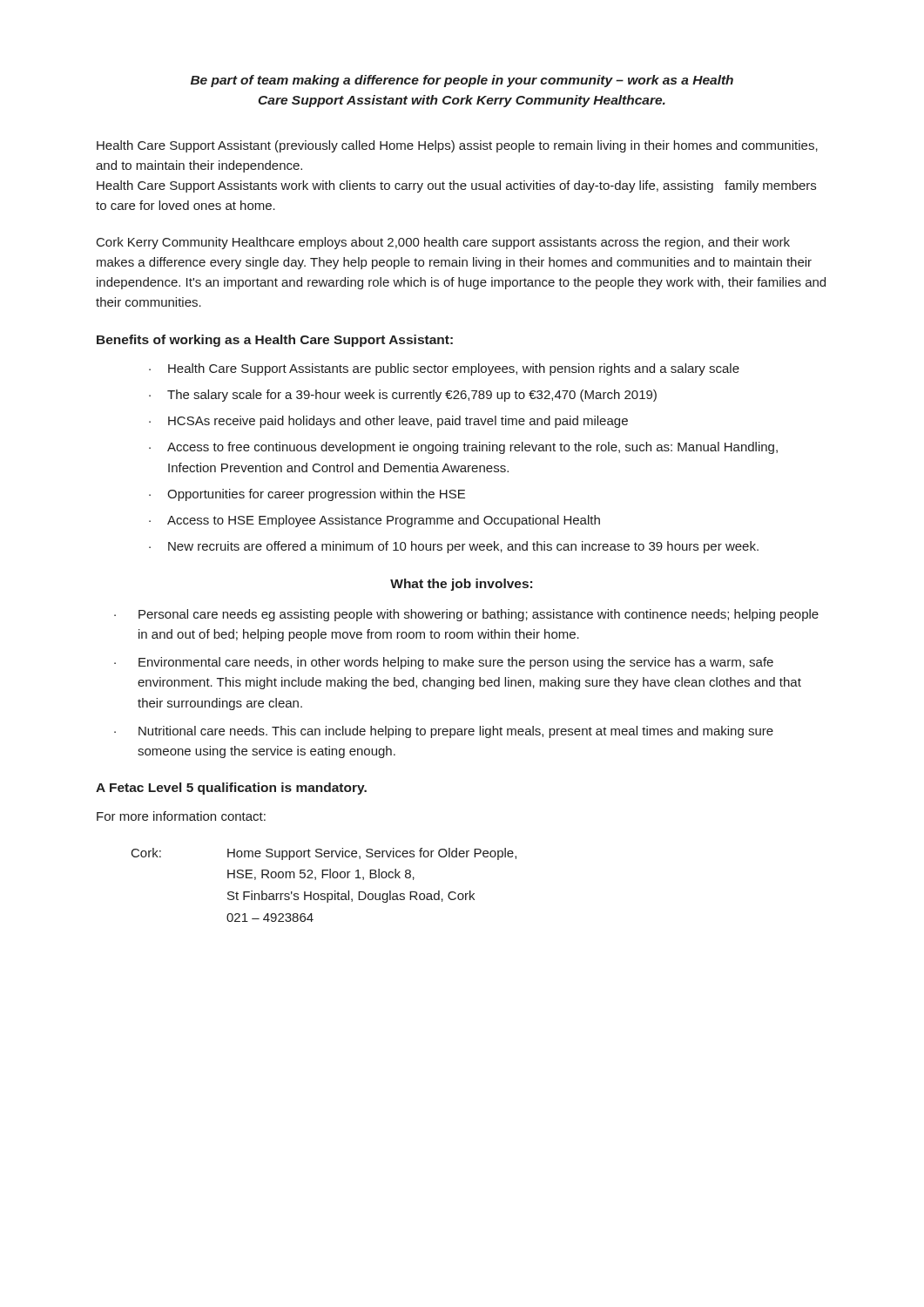Image resolution: width=924 pixels, height=1307 pixels.
Task: Find the region starting "· Environmental care needs, in other words helping"
Action: click(x=471, y=682)
